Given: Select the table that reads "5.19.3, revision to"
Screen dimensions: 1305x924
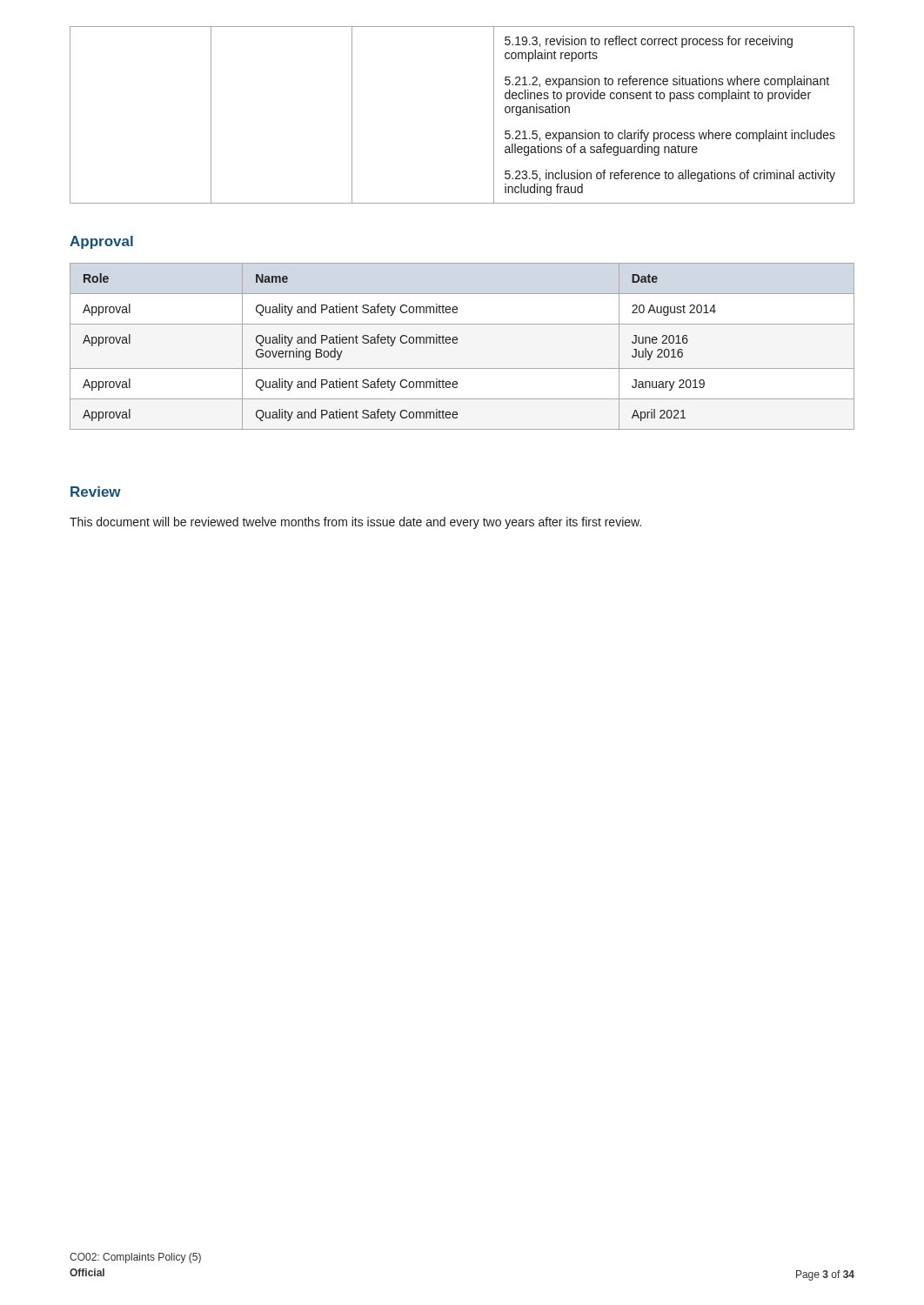Looking at the screenshot, I should pos(462,115).
